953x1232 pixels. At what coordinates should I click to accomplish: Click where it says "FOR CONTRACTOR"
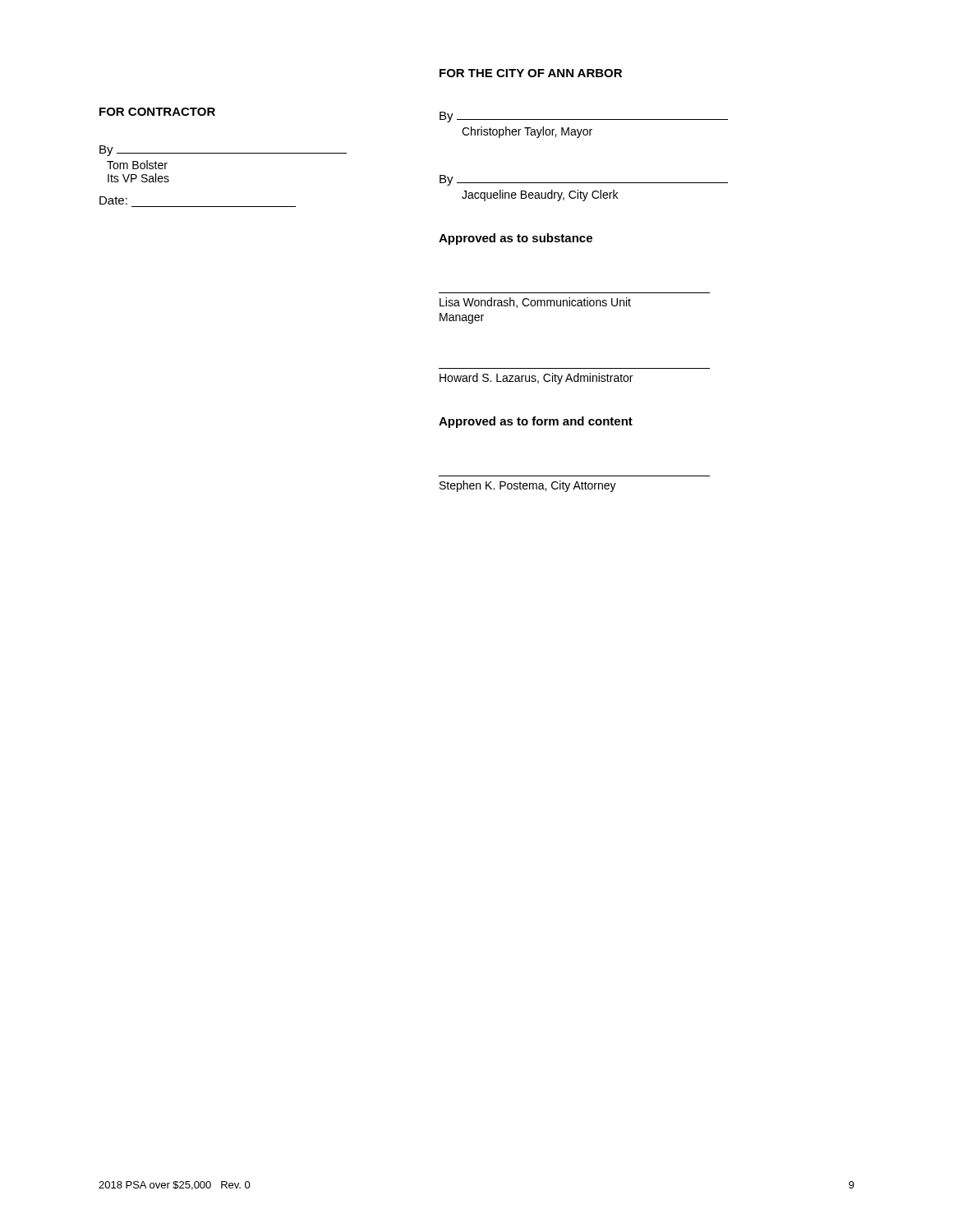coord(157,111)
